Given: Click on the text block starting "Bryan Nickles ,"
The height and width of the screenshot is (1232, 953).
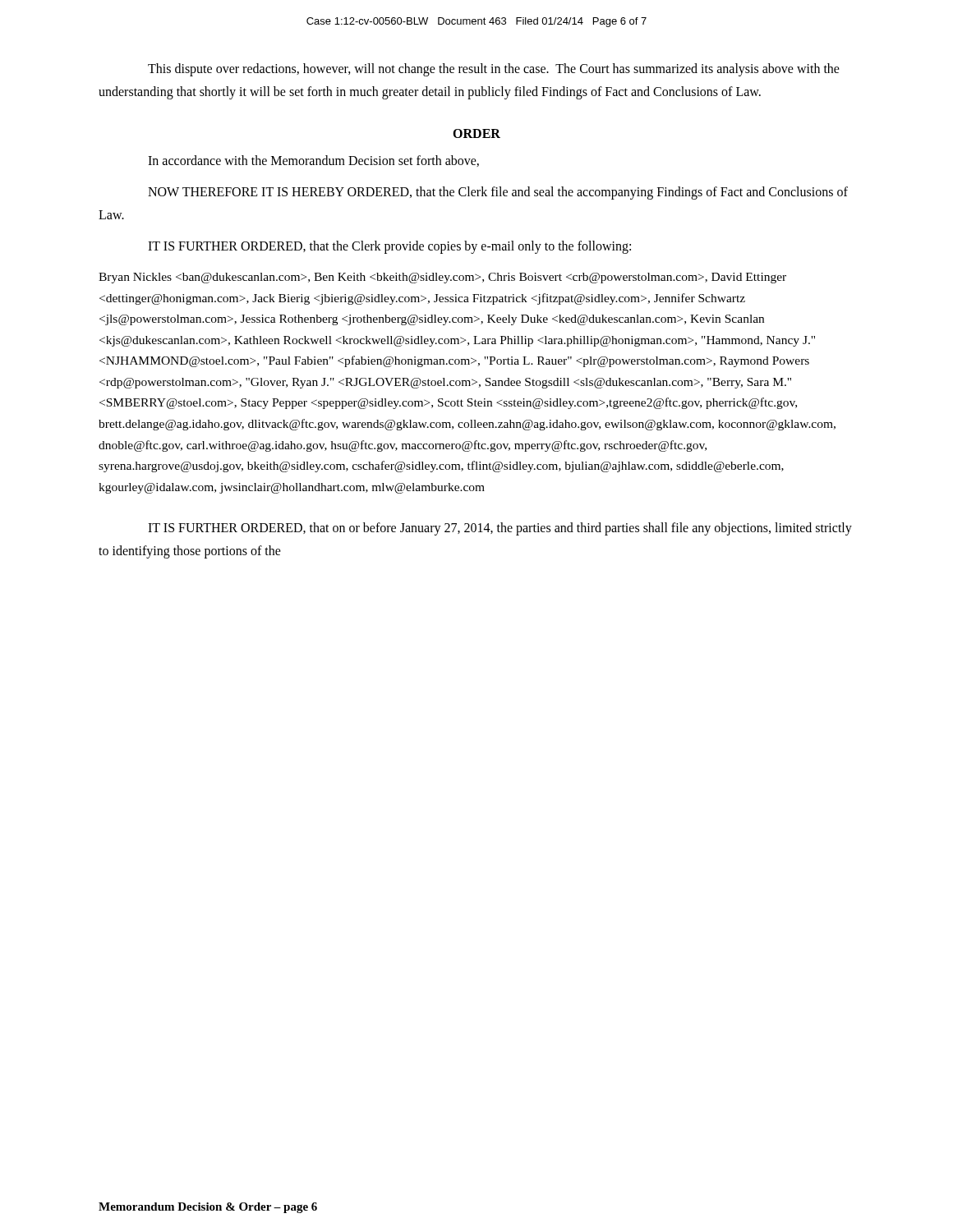Looking at the screenshot, I should pos(467,381).
